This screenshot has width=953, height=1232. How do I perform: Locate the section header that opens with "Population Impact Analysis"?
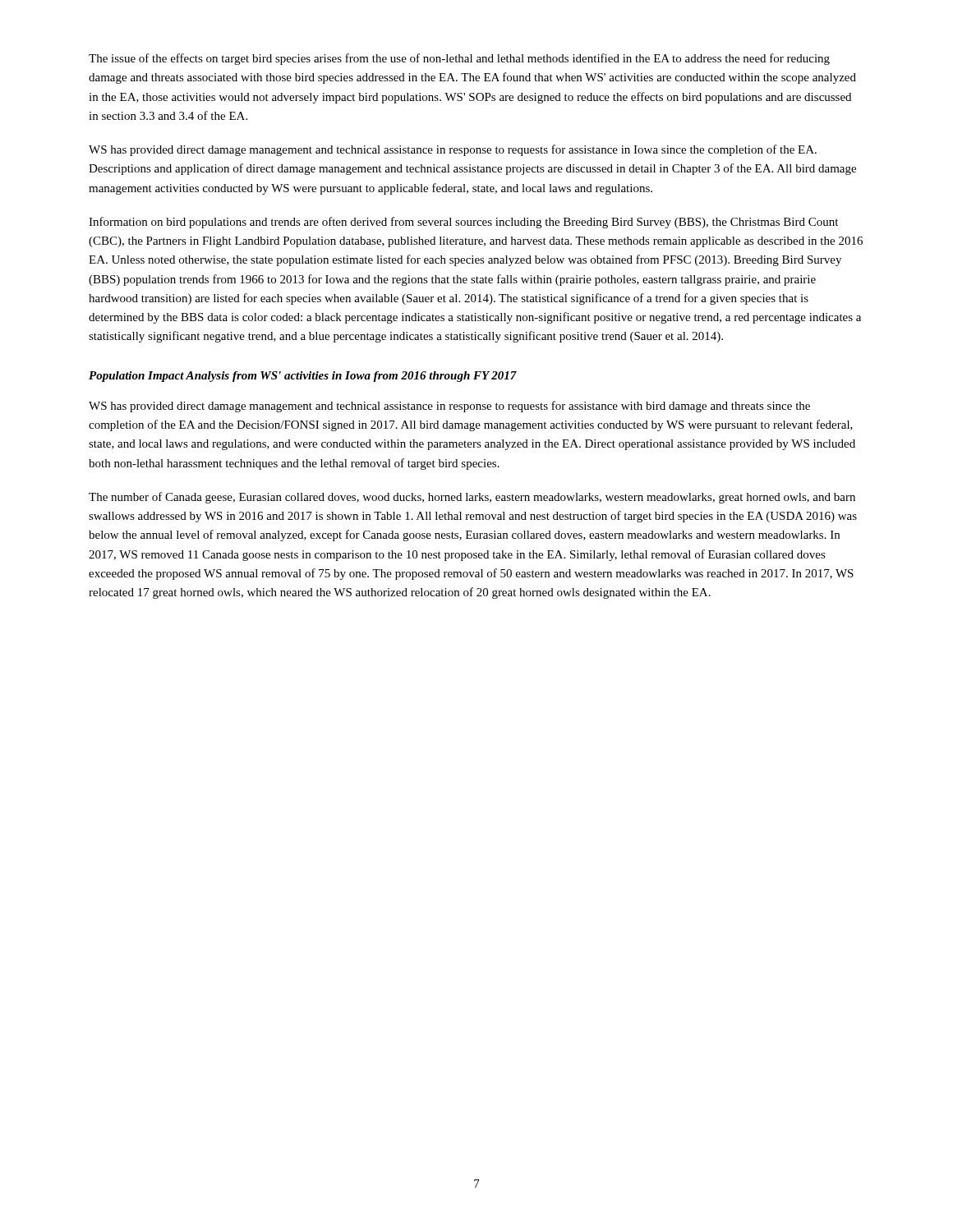click(302, 375)
